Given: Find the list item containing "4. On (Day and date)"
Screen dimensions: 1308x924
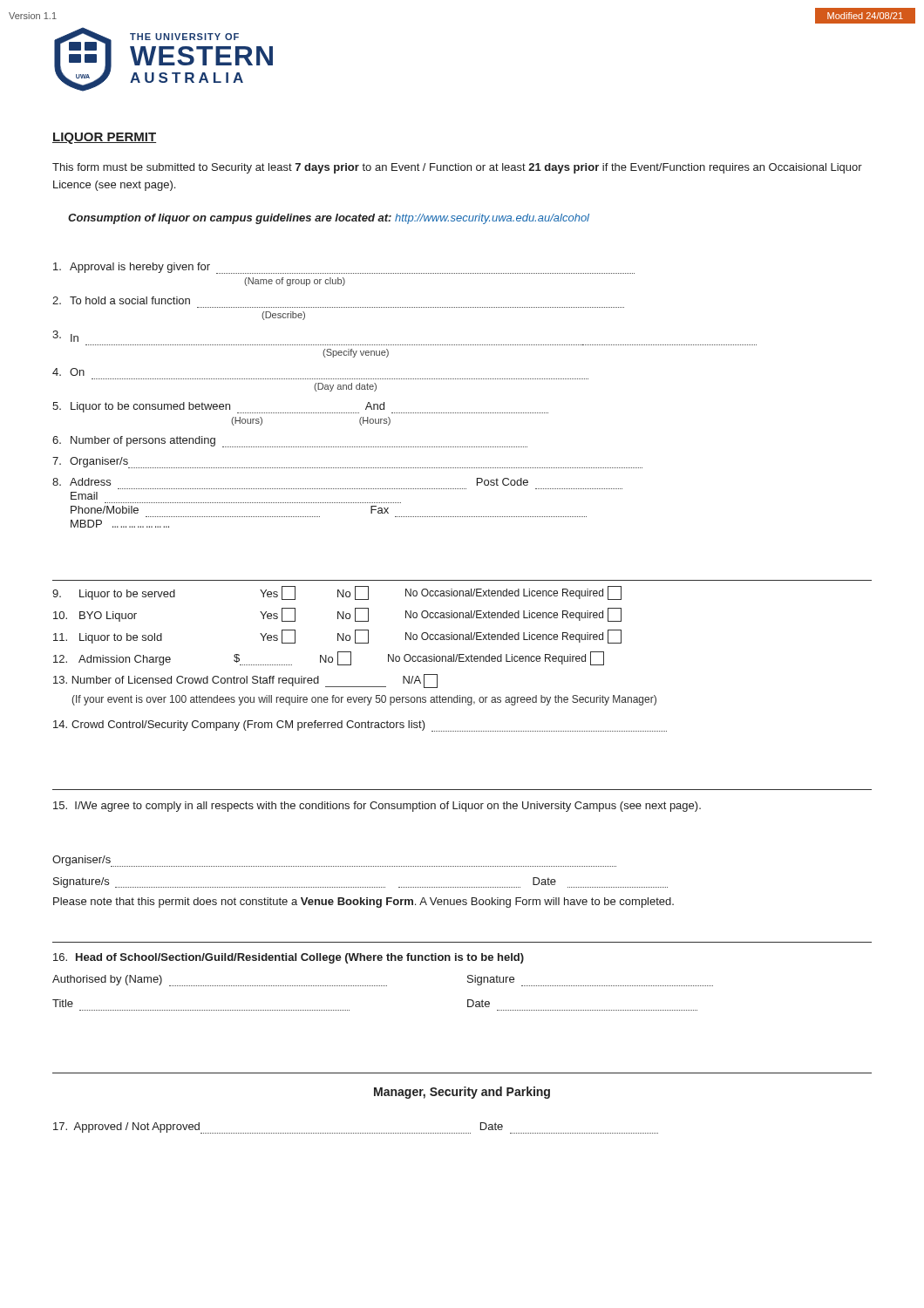Looking at the screenshot, I should [x=462, y=379].
